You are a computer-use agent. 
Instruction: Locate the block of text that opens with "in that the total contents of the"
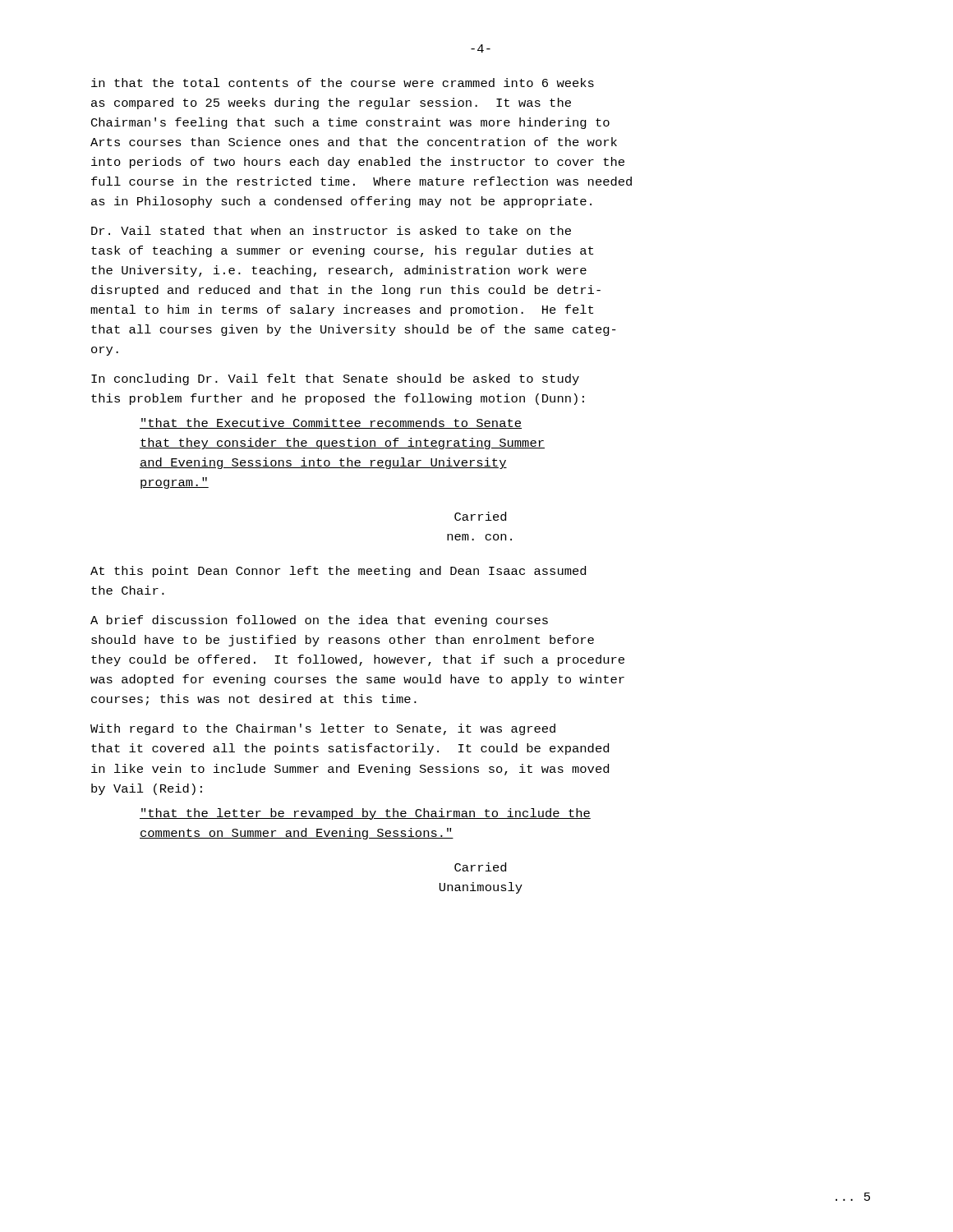tap(481, 143)
